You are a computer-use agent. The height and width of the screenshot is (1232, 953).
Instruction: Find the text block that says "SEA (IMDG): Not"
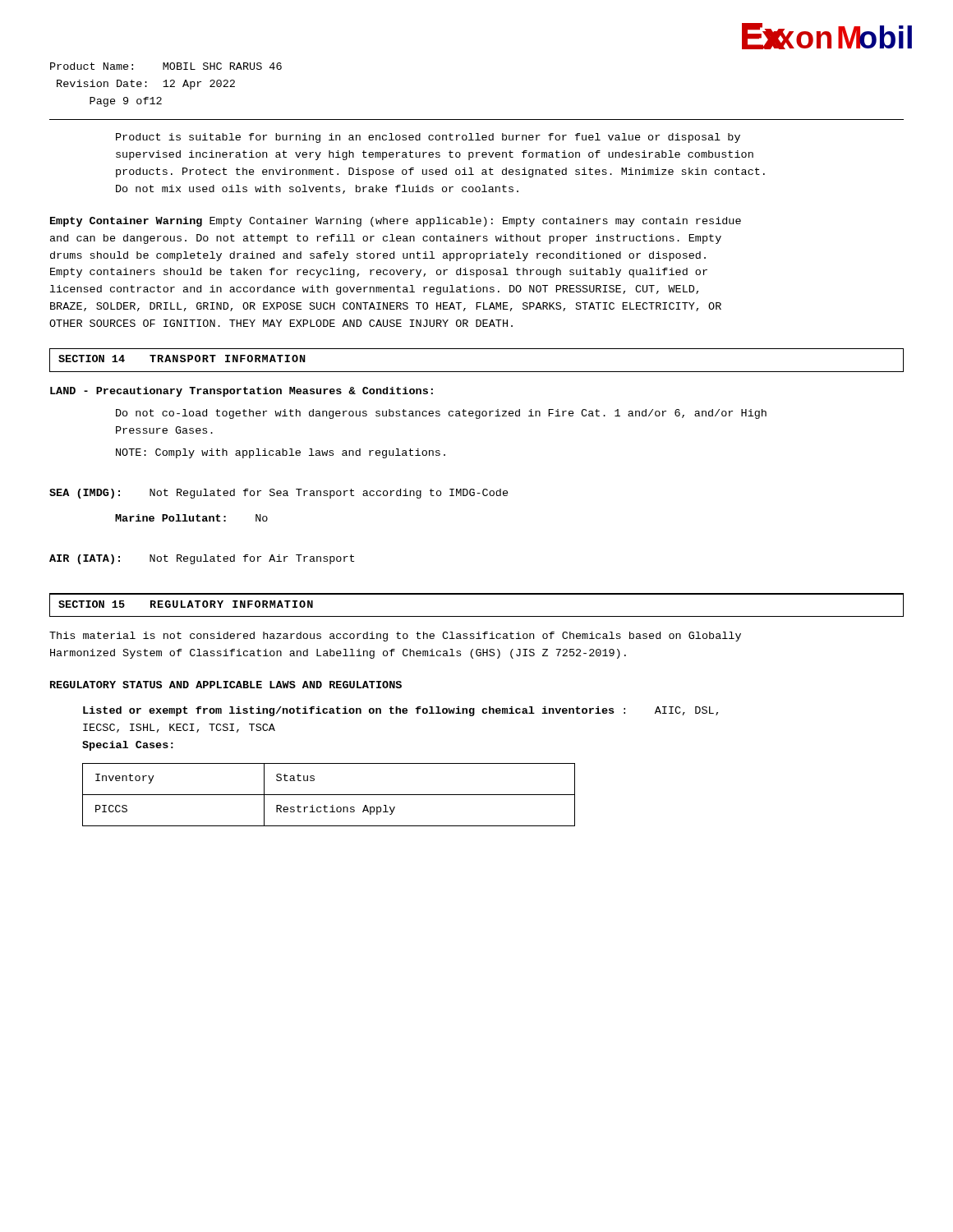tap(279, 493)
